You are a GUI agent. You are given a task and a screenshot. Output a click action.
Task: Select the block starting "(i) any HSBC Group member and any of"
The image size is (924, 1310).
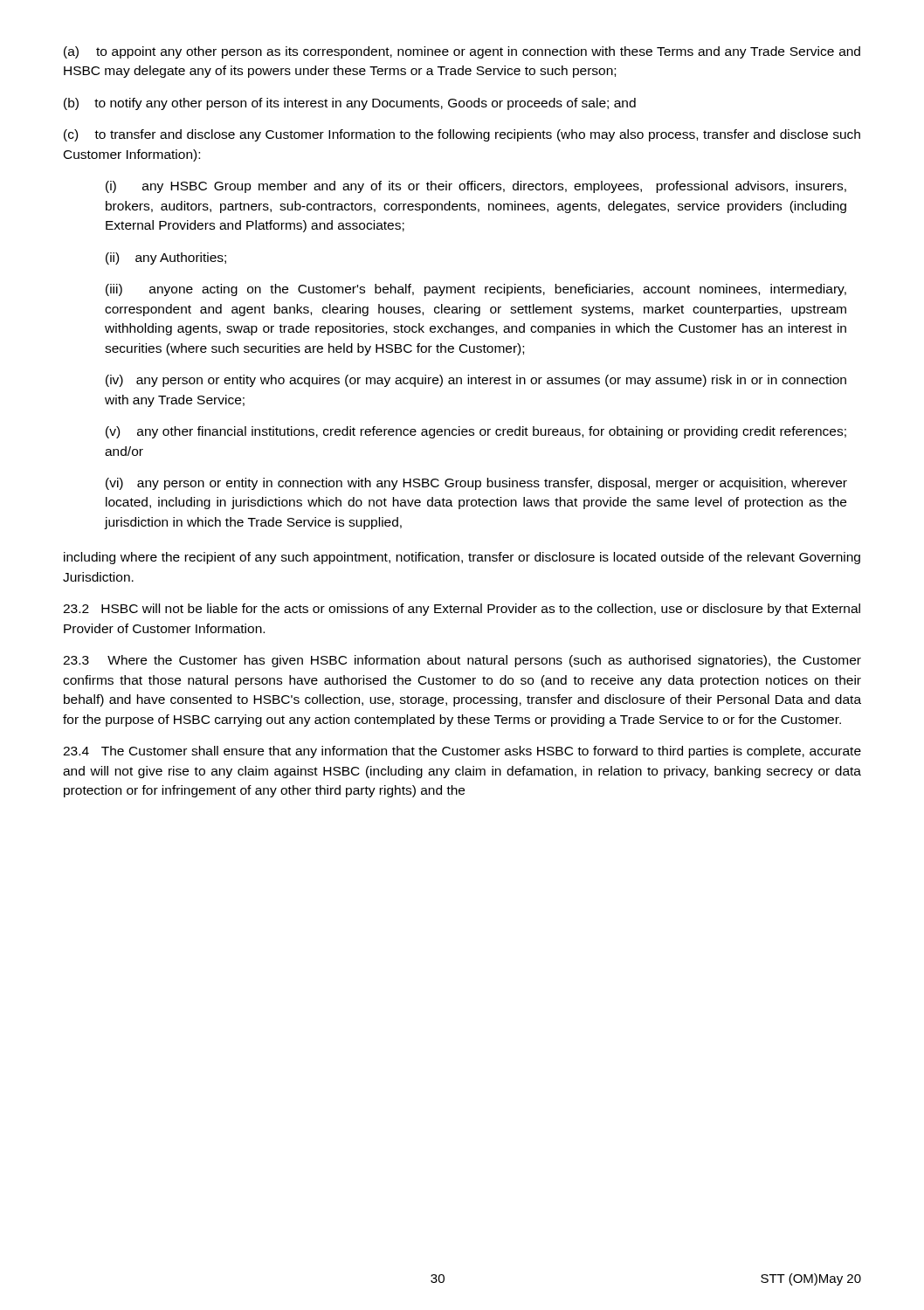[476, 205]
